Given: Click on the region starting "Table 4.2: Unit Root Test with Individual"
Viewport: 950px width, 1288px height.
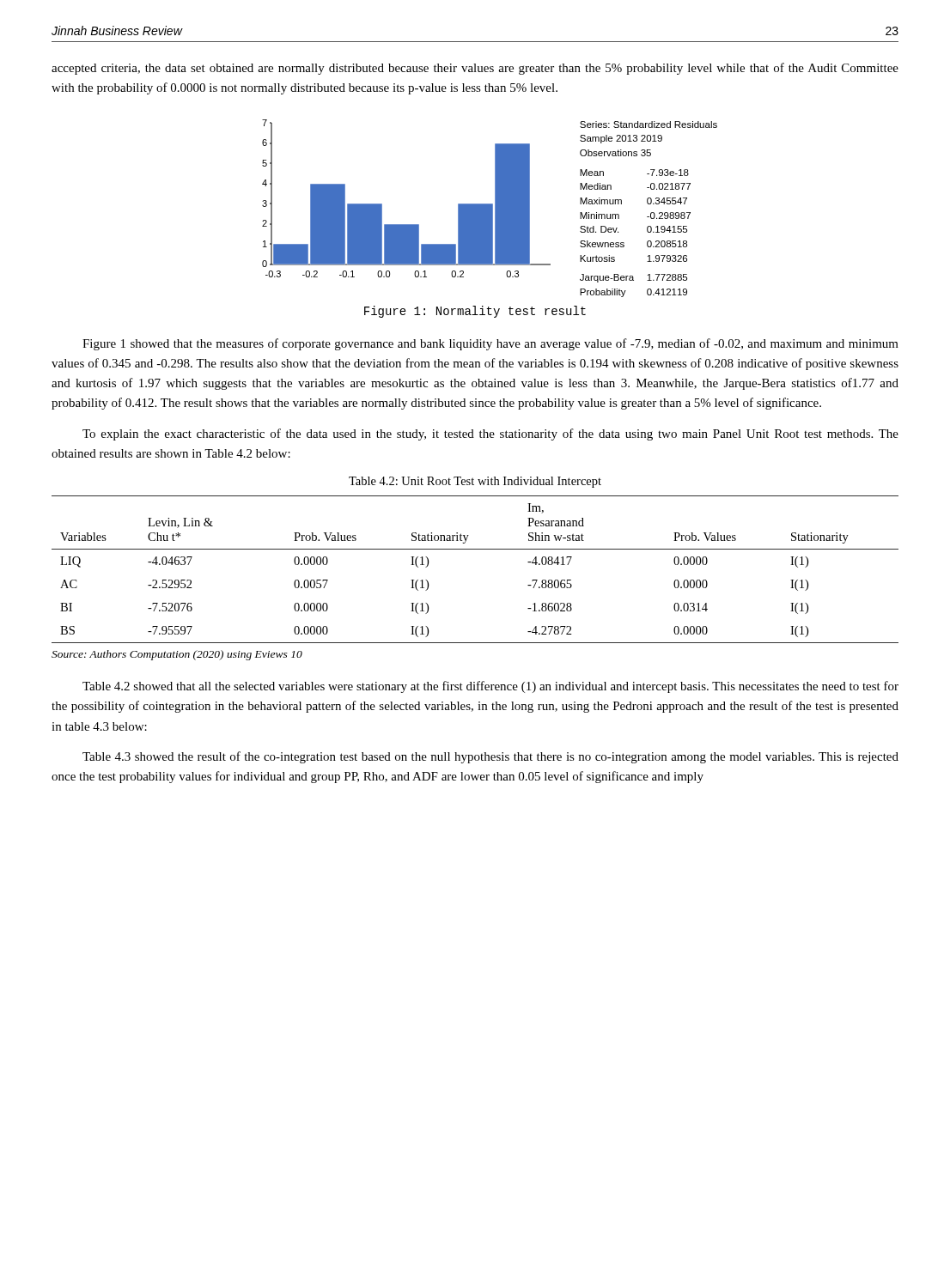Looking at the screenshot, I should [475, 481].
